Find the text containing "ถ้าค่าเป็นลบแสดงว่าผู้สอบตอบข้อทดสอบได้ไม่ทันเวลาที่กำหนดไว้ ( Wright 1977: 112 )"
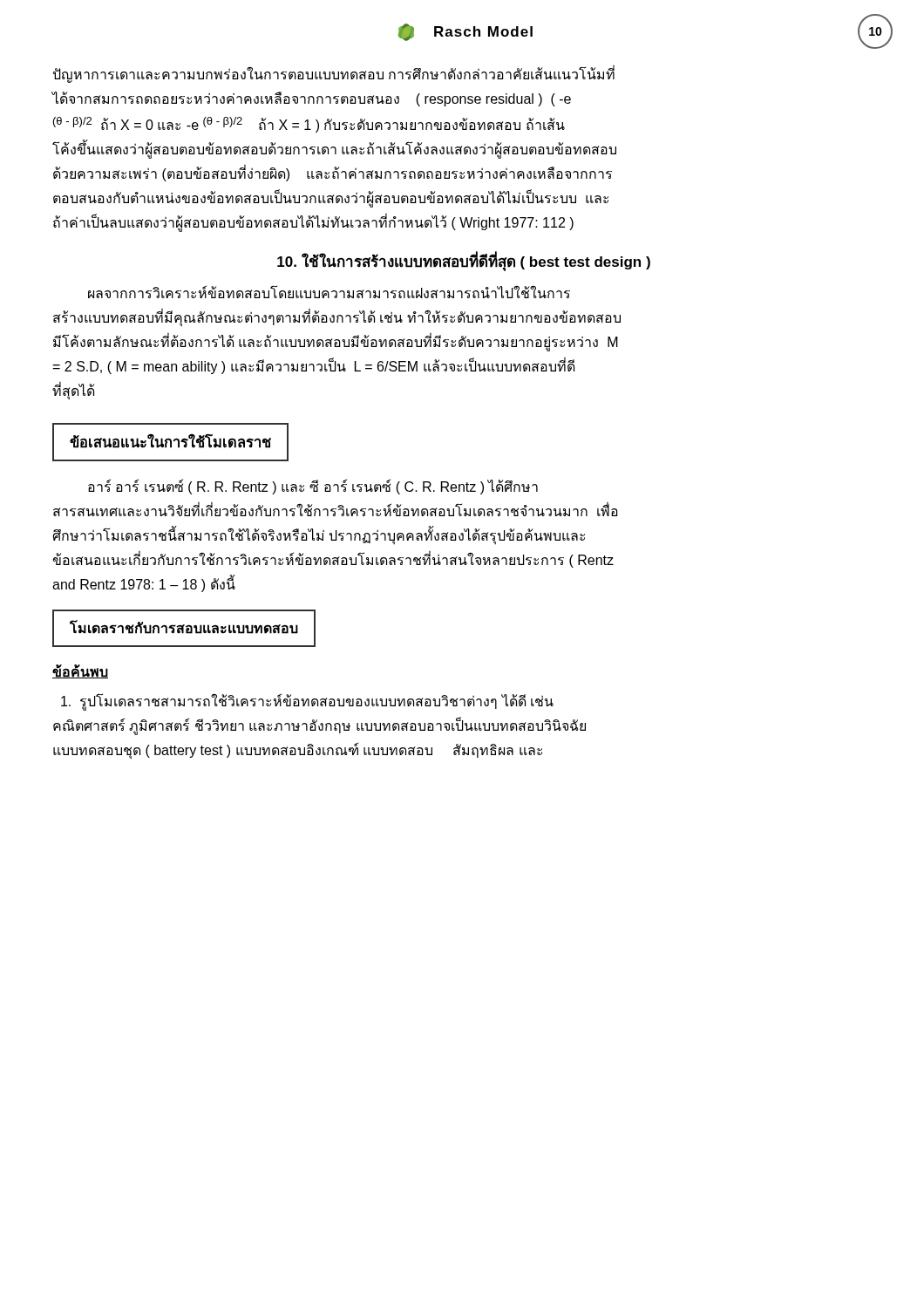Viewport: 924px width, 1308px height. point(313,223)
